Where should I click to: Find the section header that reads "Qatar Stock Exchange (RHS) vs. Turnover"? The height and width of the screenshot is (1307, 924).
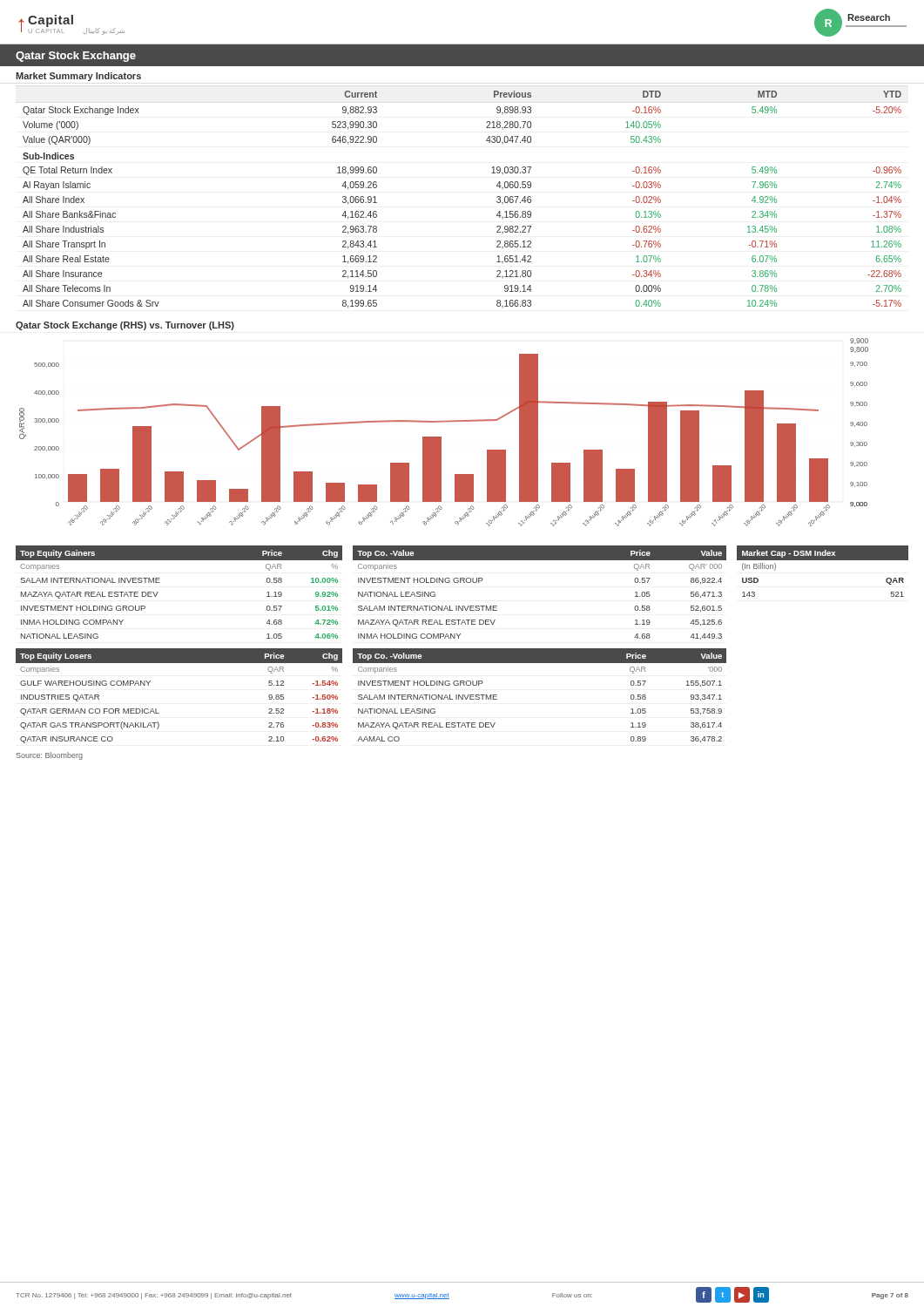point(125,325)
